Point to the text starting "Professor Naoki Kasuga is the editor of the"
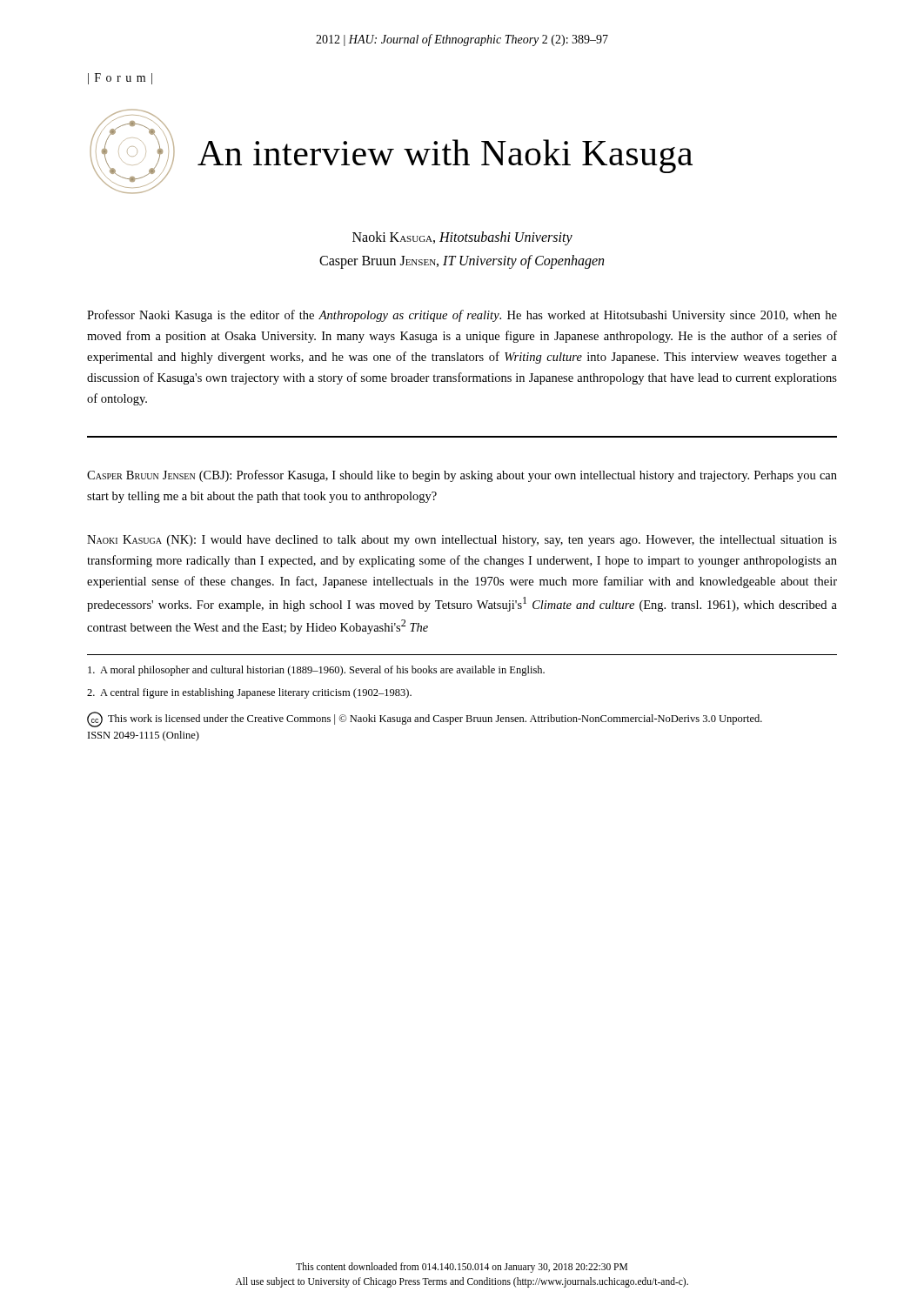Screen dimensions: 1305x924 pos(462,357)
